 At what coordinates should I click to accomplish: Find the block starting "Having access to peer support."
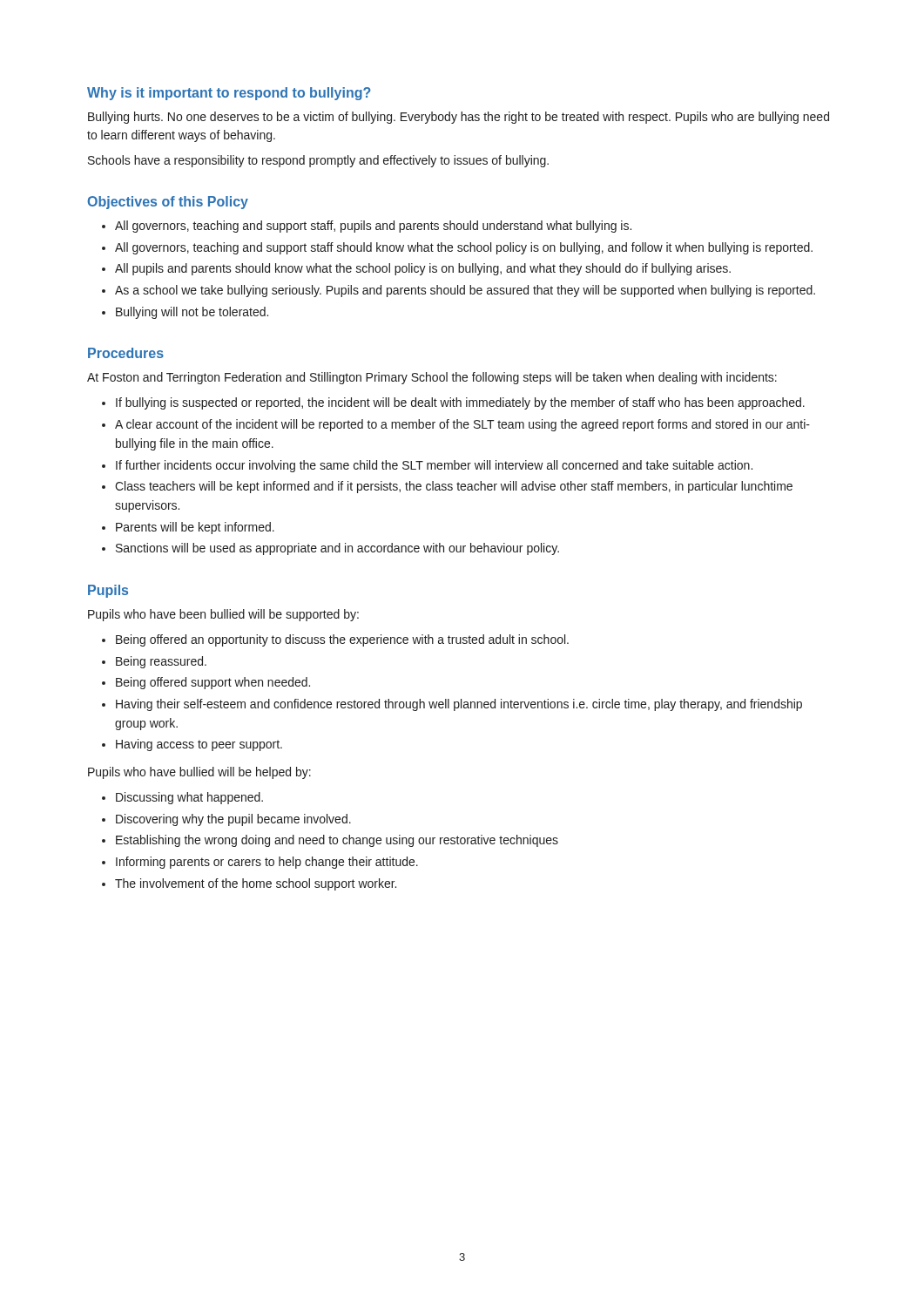(199, 744)
